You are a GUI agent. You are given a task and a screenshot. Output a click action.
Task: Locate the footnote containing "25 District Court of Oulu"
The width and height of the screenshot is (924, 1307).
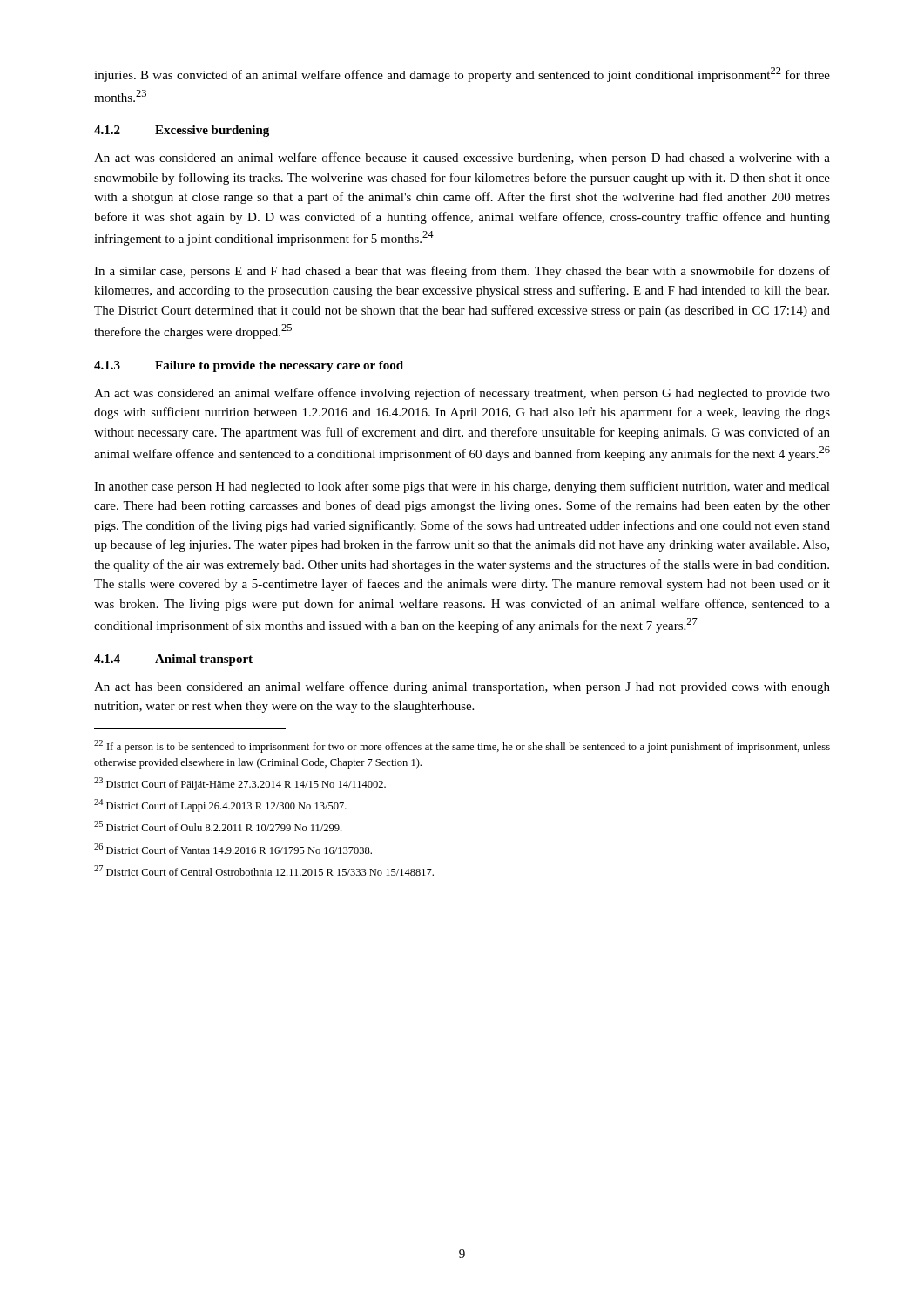218,827
